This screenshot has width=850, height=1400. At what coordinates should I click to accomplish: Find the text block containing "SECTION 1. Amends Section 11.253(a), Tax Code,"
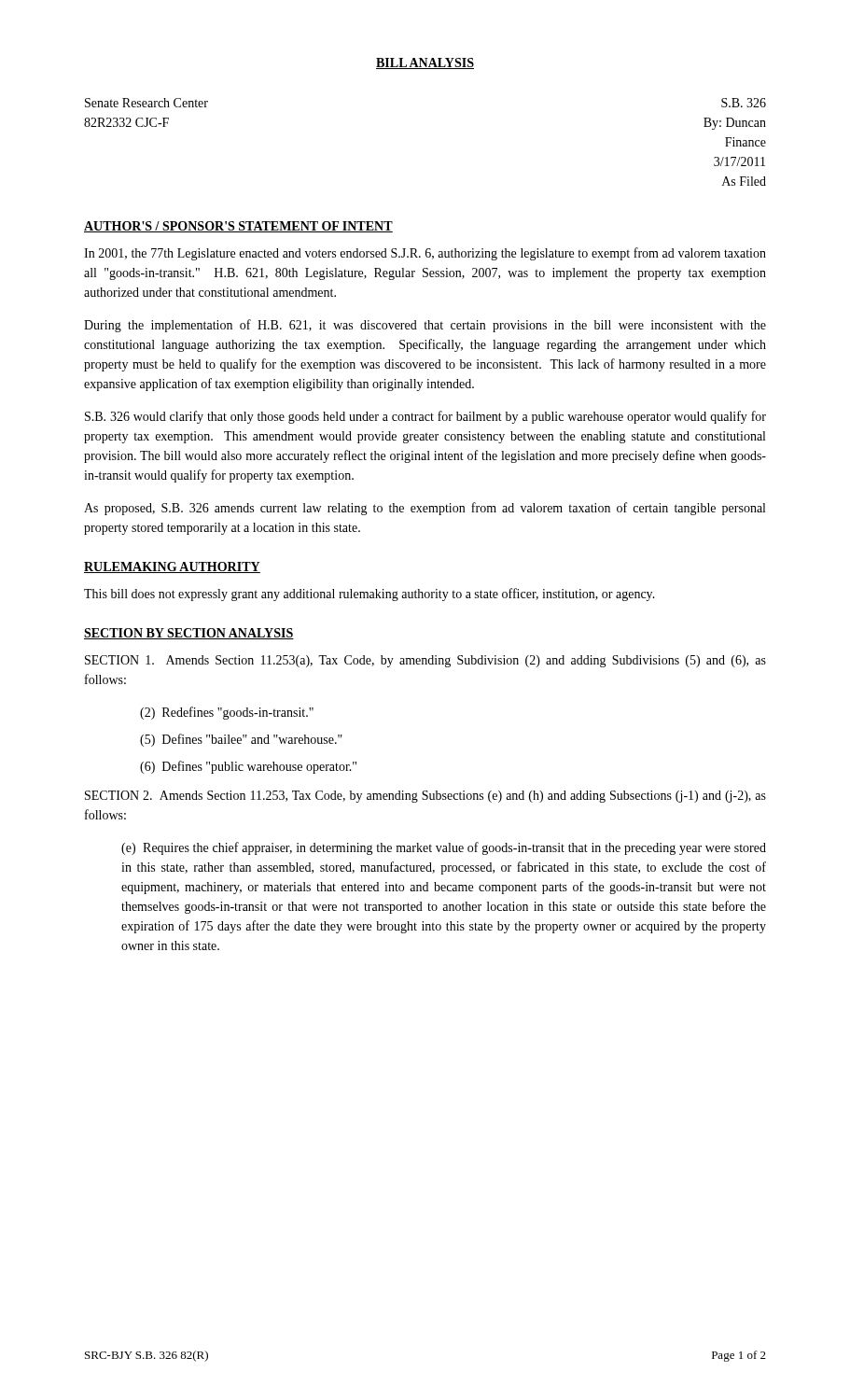[425, 670]
